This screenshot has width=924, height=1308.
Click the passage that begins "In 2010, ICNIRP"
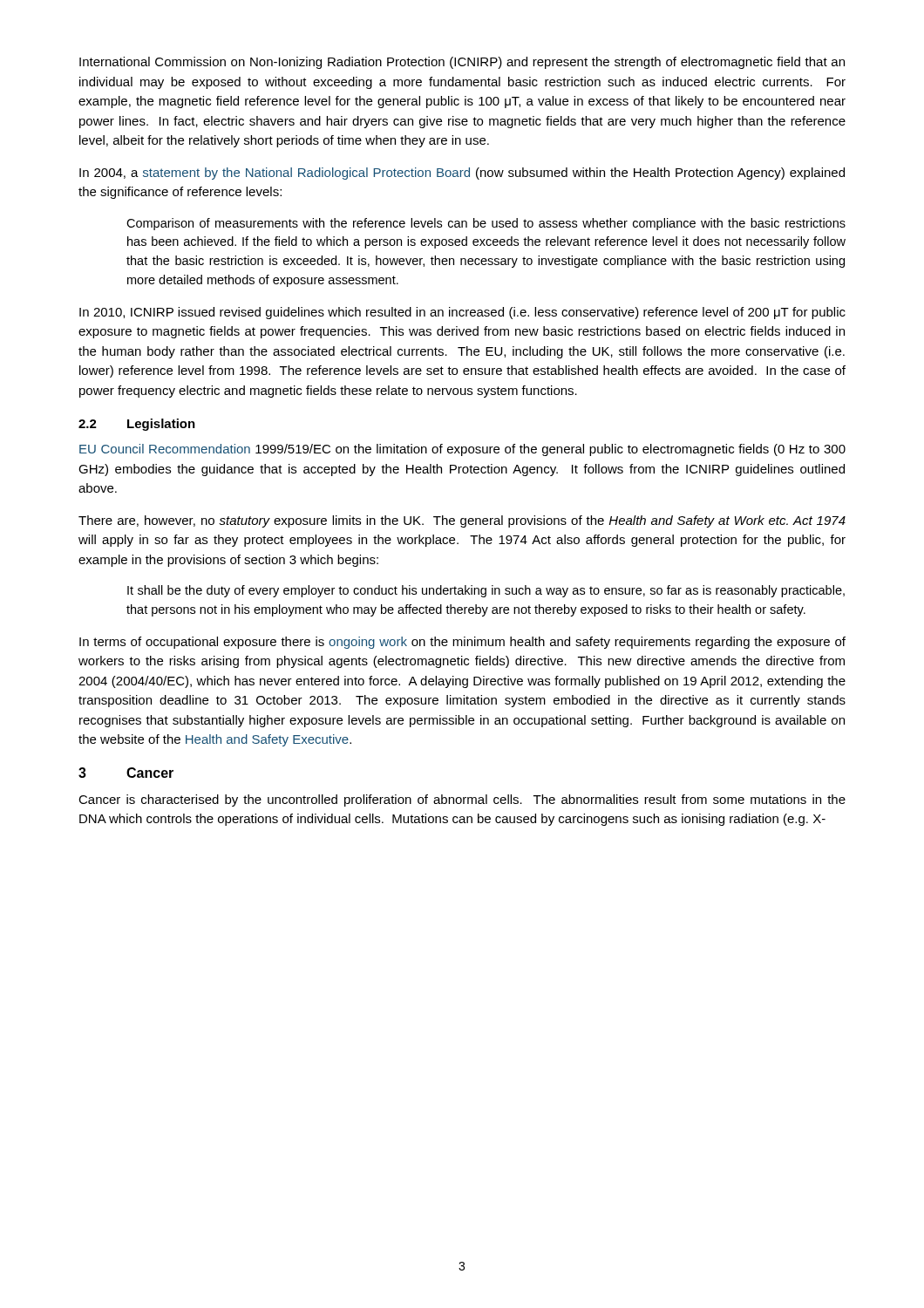coord(462,351)
